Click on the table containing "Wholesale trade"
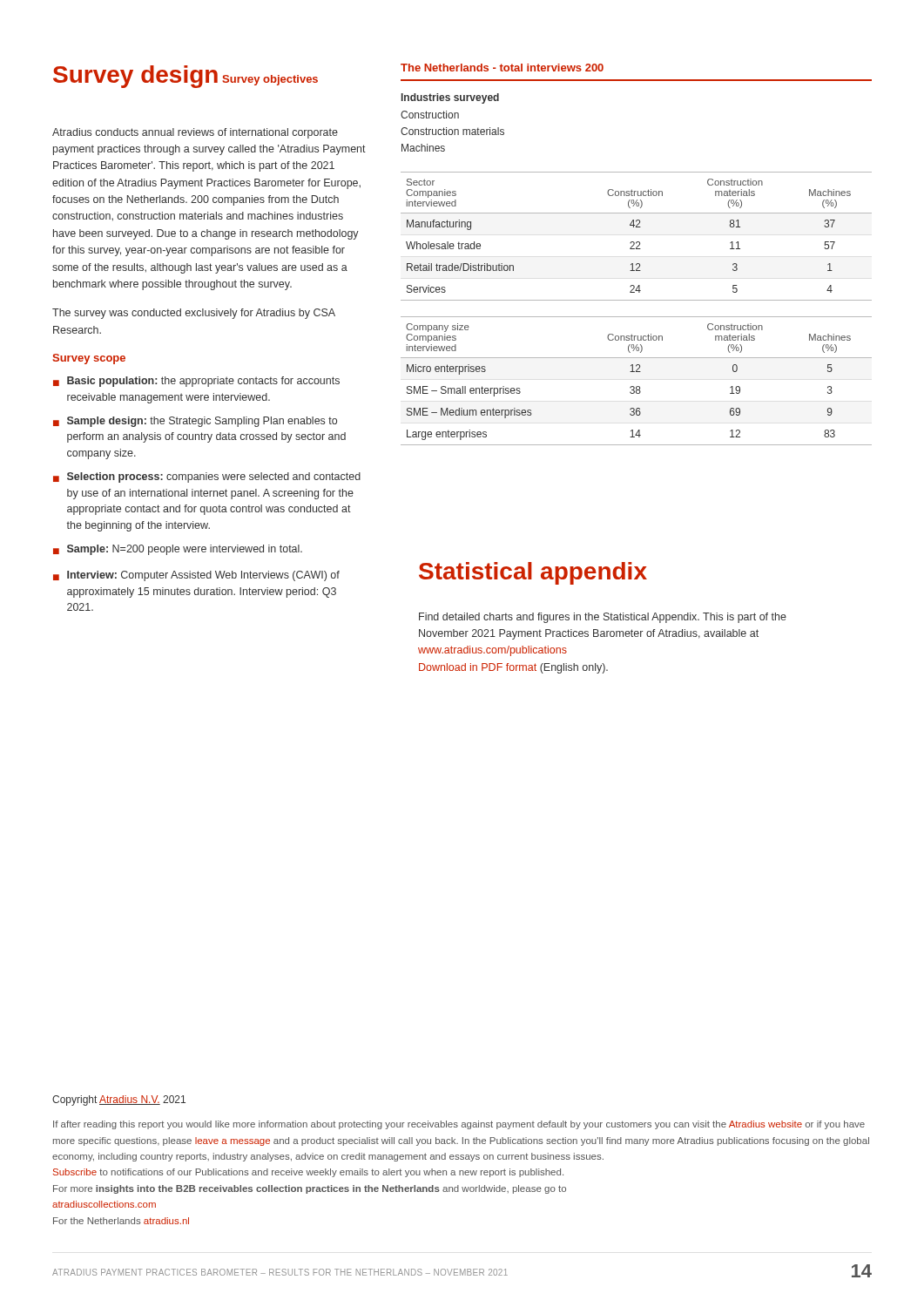924x1307 pixels. click(x=636, y=236)
